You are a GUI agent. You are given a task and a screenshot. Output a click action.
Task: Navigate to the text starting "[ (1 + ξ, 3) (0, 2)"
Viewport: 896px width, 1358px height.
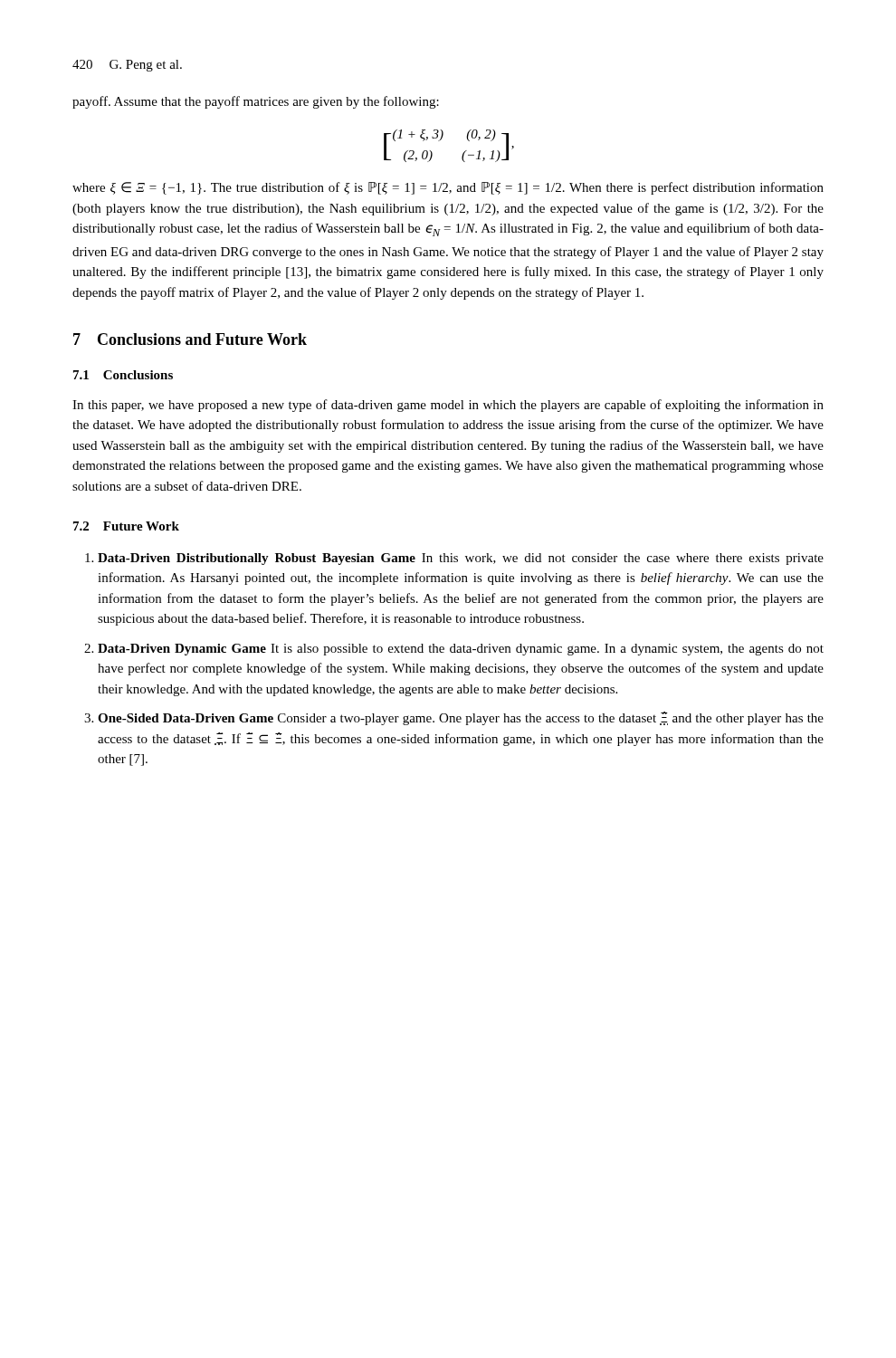(448, 144)
